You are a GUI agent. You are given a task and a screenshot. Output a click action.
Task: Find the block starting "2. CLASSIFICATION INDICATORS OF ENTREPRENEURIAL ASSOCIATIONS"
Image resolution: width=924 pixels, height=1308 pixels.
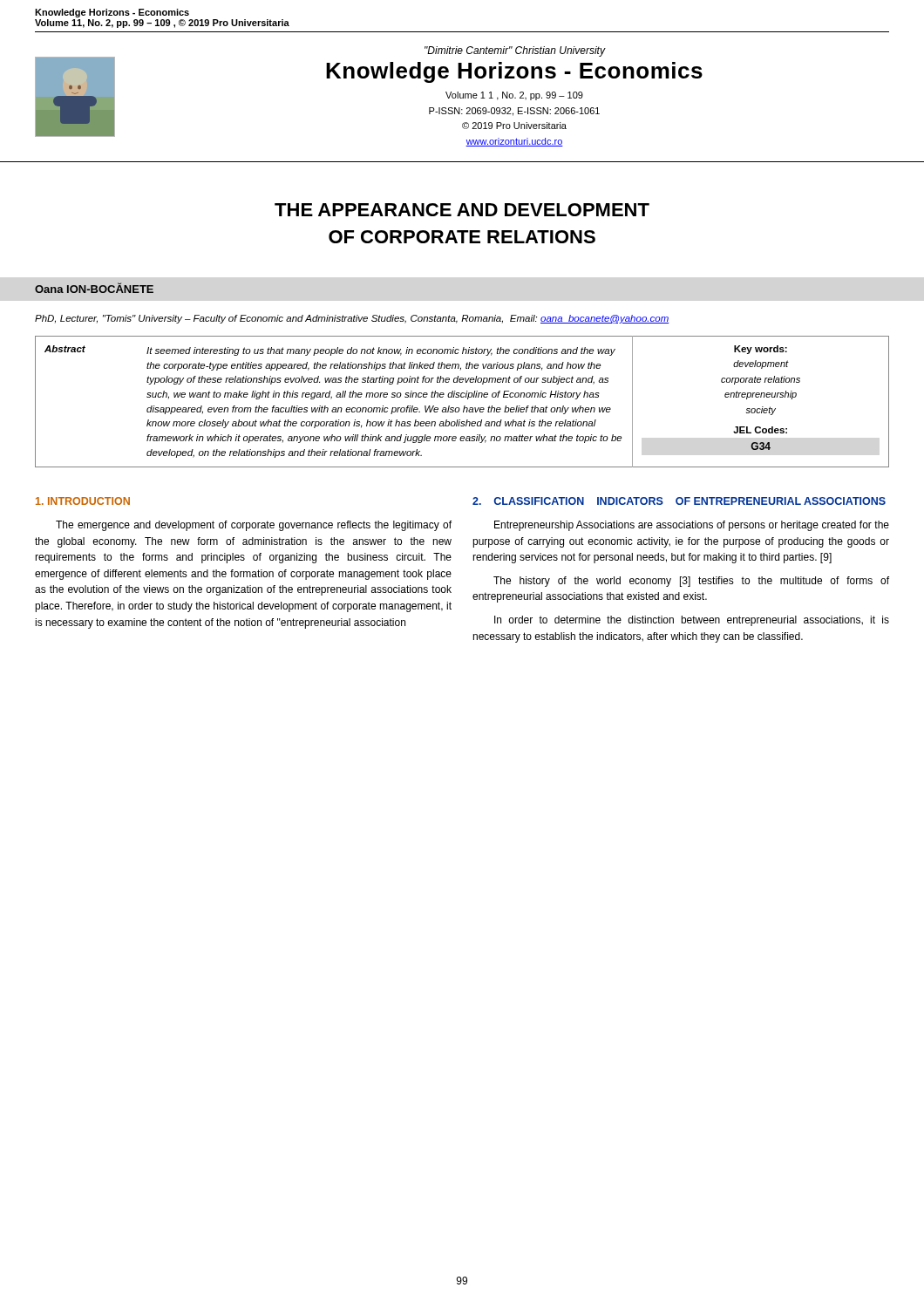tap(679, 502)
